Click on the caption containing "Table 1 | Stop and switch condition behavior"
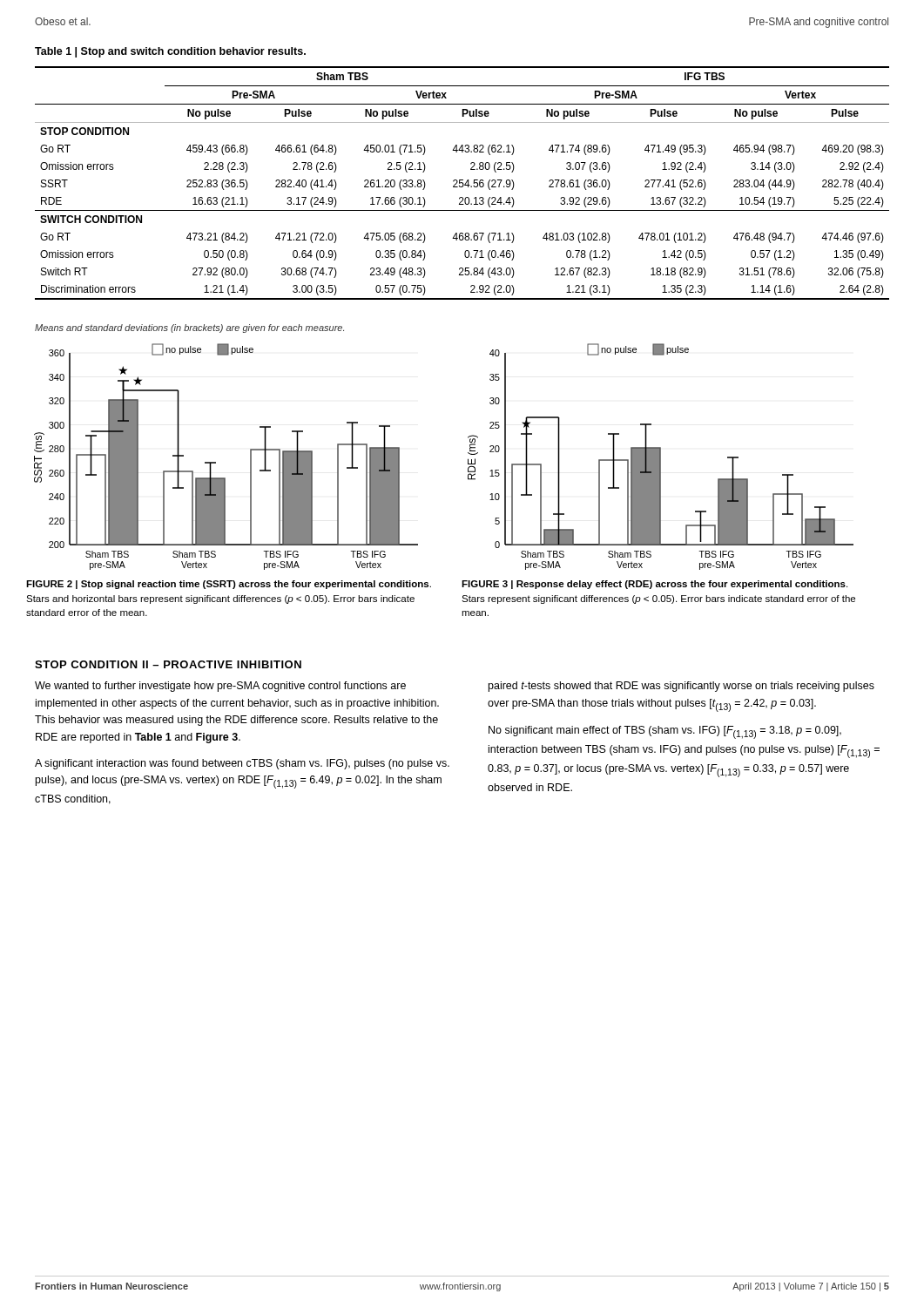The image size is (924, 1307). point(171,51)
